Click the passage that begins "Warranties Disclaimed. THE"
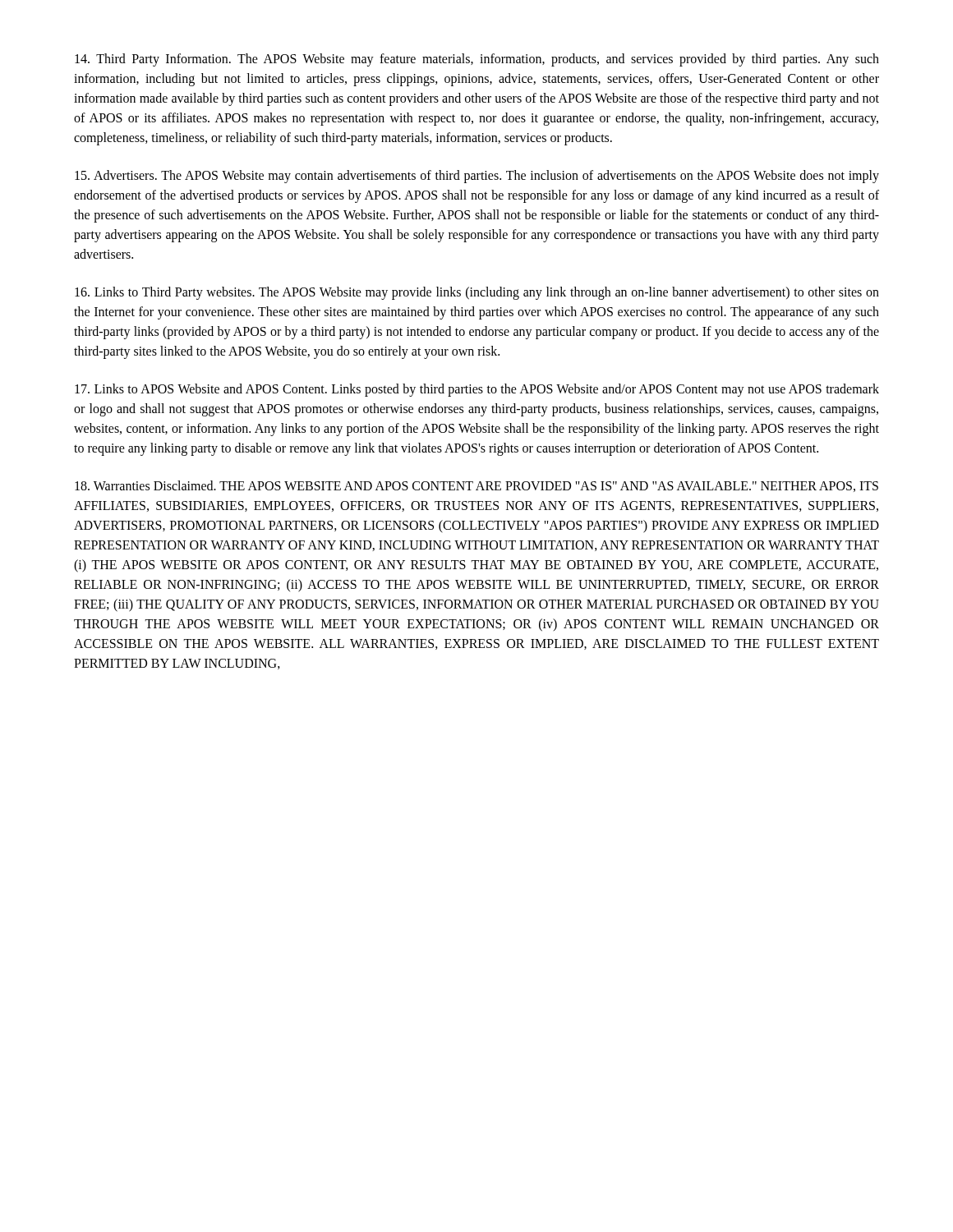 click(x=476, y=575)
